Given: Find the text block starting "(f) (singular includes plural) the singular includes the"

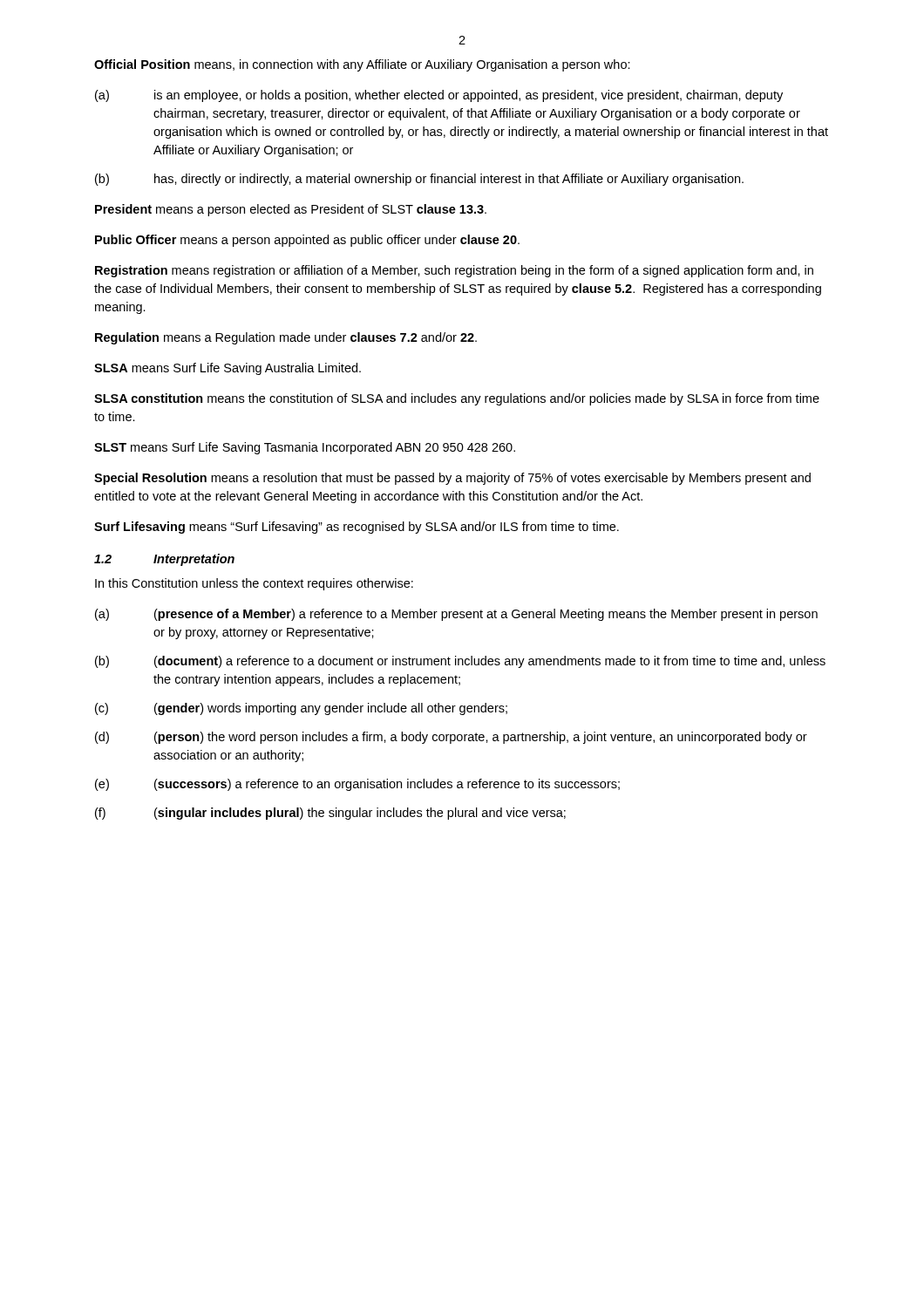Looking at the screenshot, I should tap(462, 814).
